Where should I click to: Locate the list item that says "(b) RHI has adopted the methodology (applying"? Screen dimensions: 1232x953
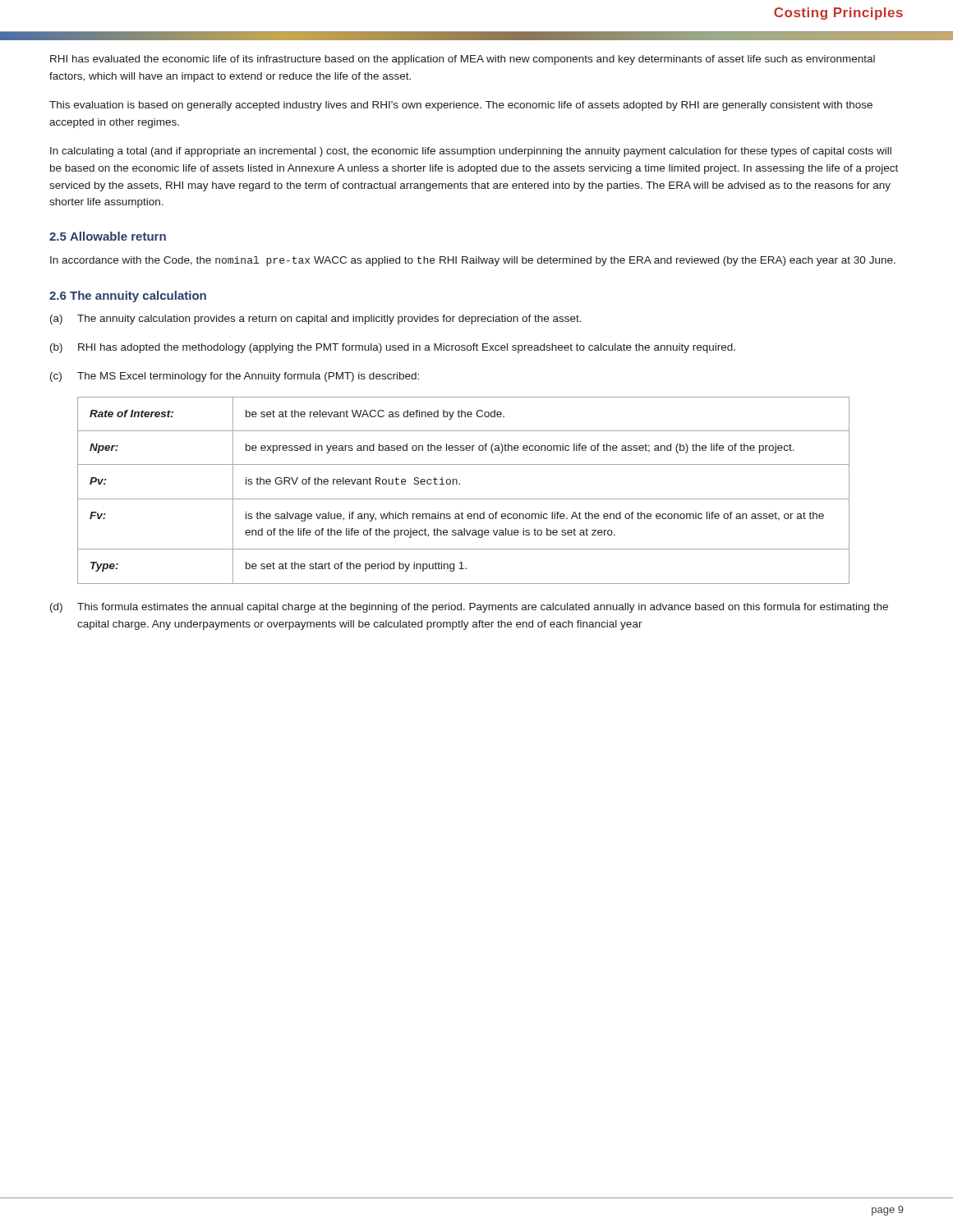click(476, 348)
